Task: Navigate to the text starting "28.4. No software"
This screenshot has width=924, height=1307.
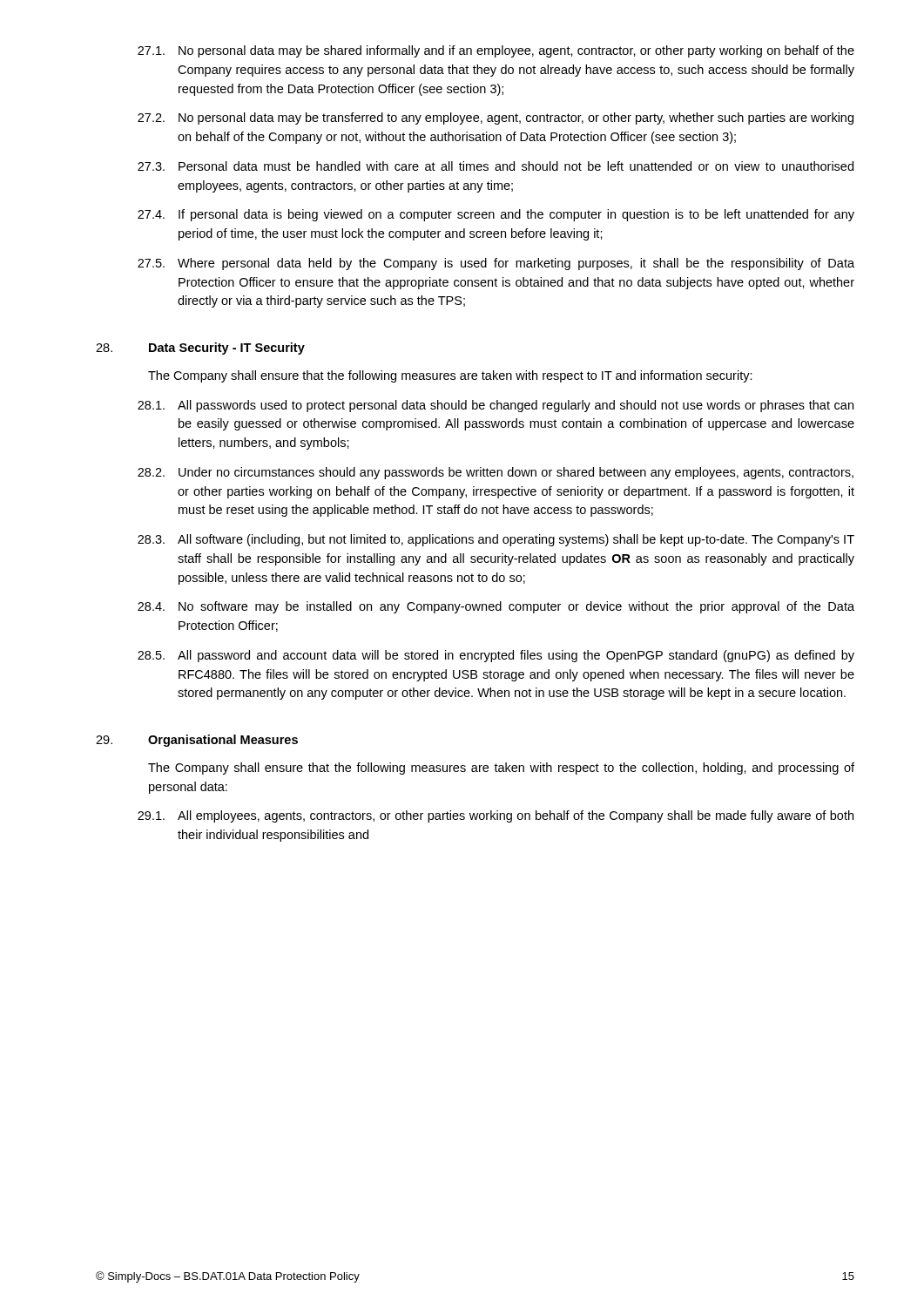Action: point(475,617)
